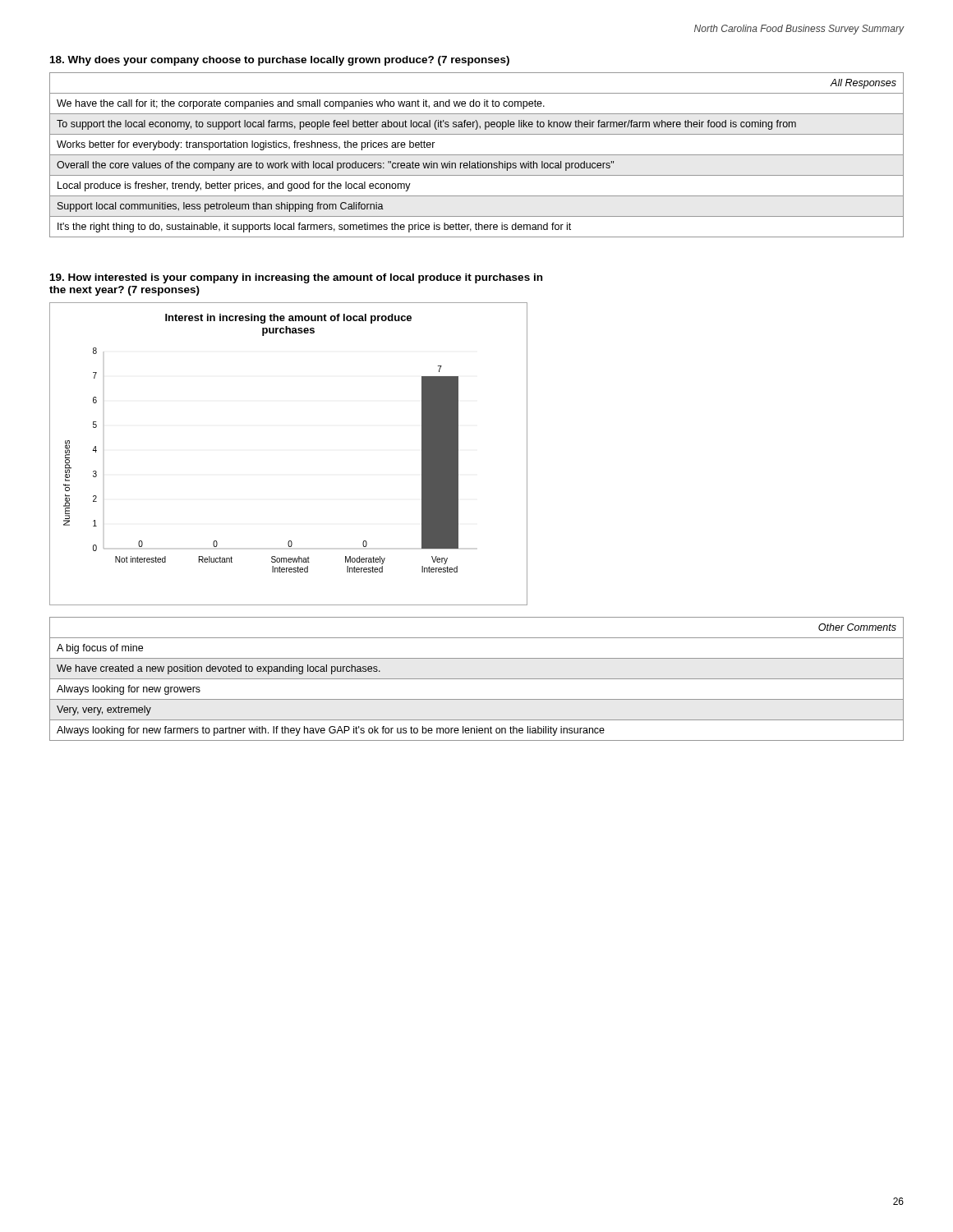Click on the table containing "Local produce is"
The width and height of the screenshot is (953, 1232).
(x=476, y=155)
